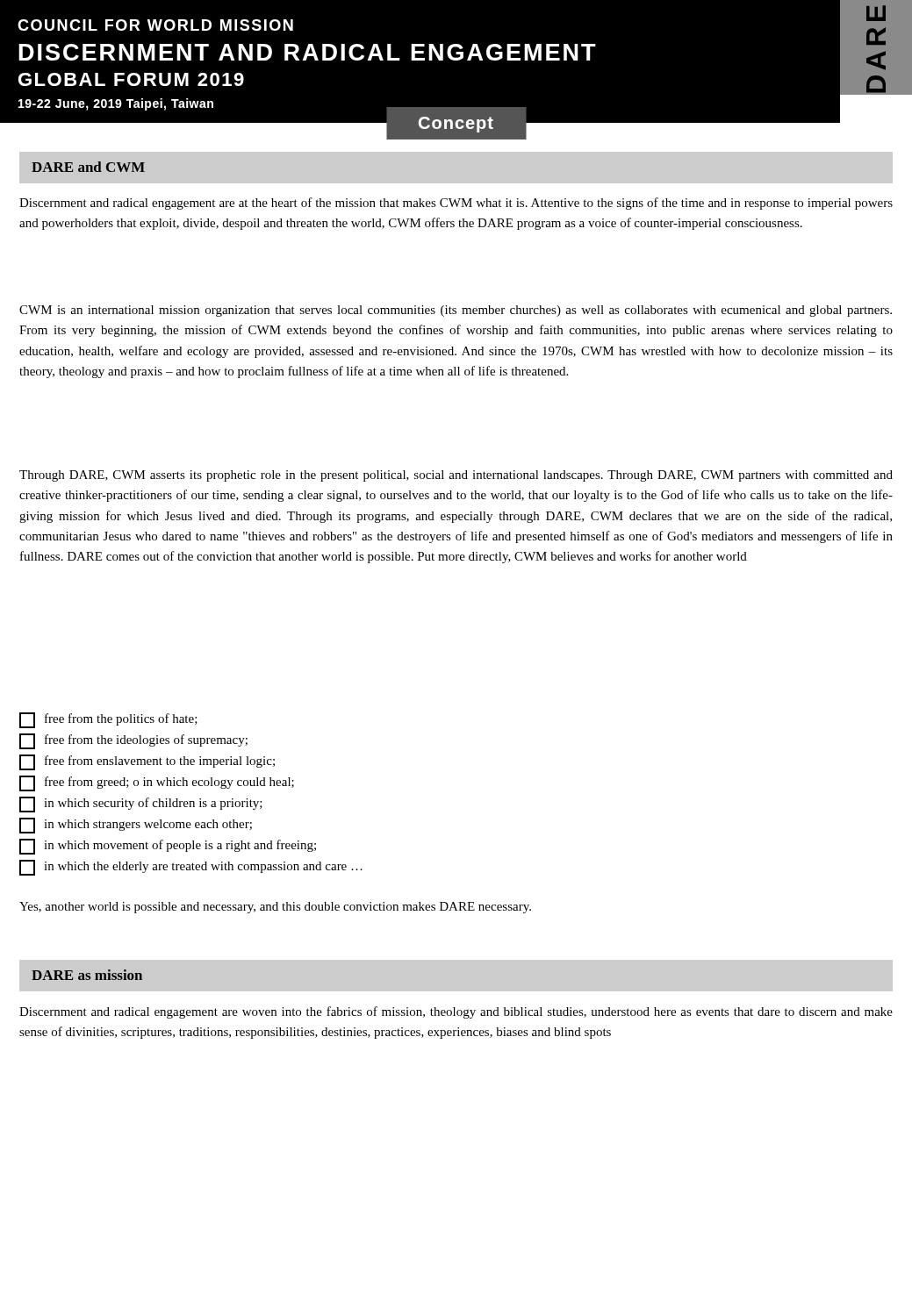The height and width of the screenshot is (1316, 912).
Task: Find the list item that says "free from enslavement to the imperial"
Action: pyautogui.click(x=148, y=761)
